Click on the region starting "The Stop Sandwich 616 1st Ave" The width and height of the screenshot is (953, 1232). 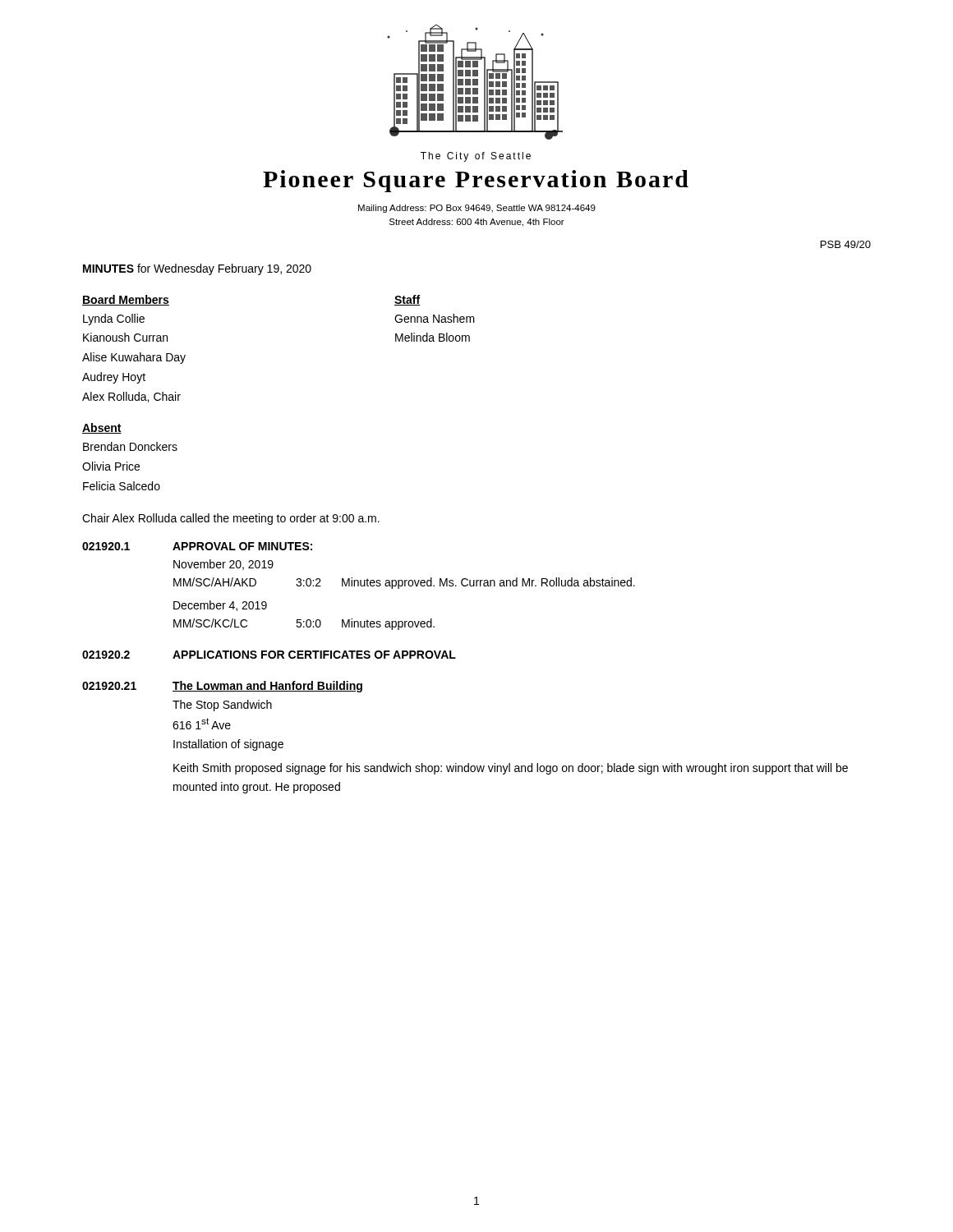[222, 715]
